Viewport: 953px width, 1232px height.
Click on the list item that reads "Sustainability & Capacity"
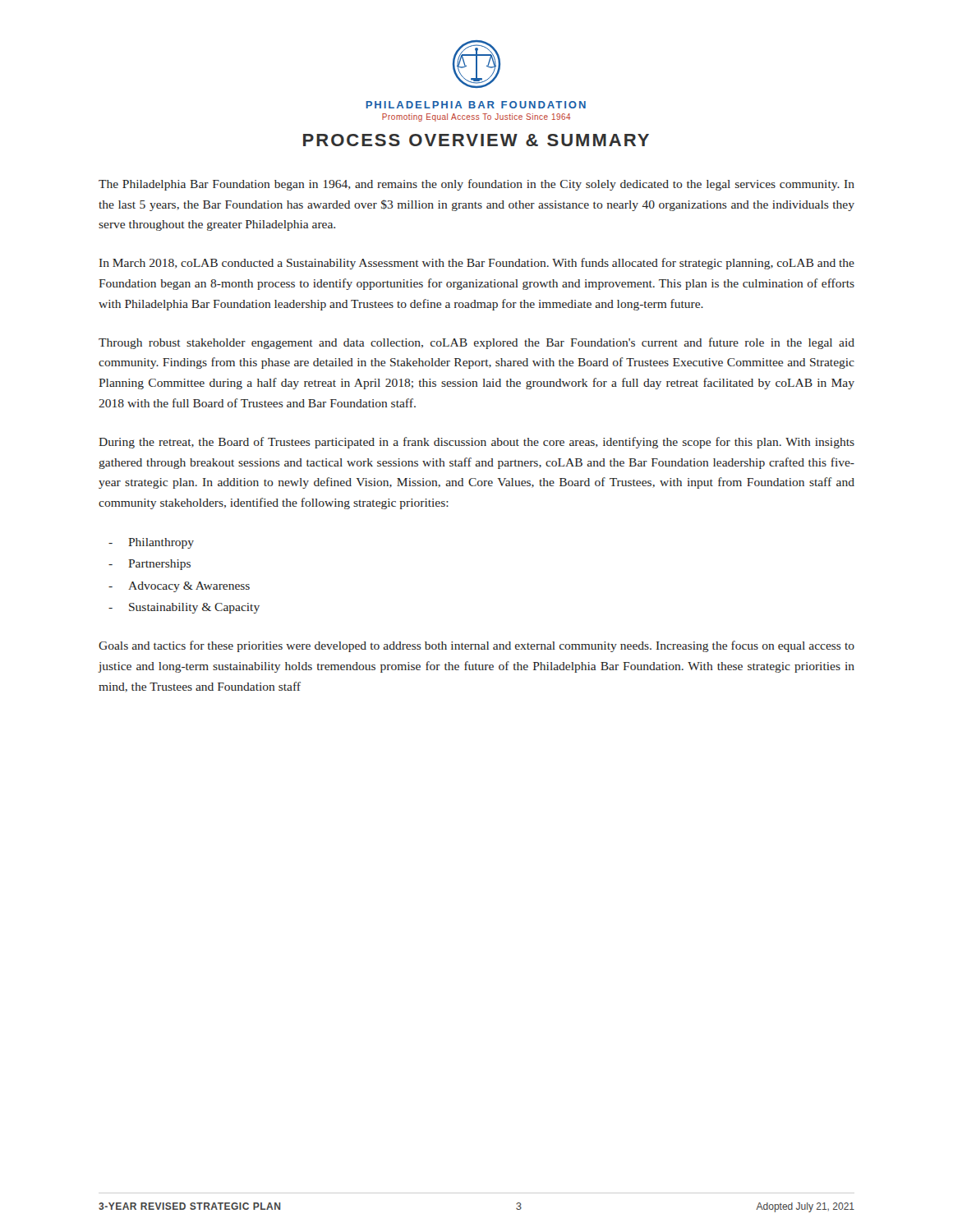click(x=194, y=607)
